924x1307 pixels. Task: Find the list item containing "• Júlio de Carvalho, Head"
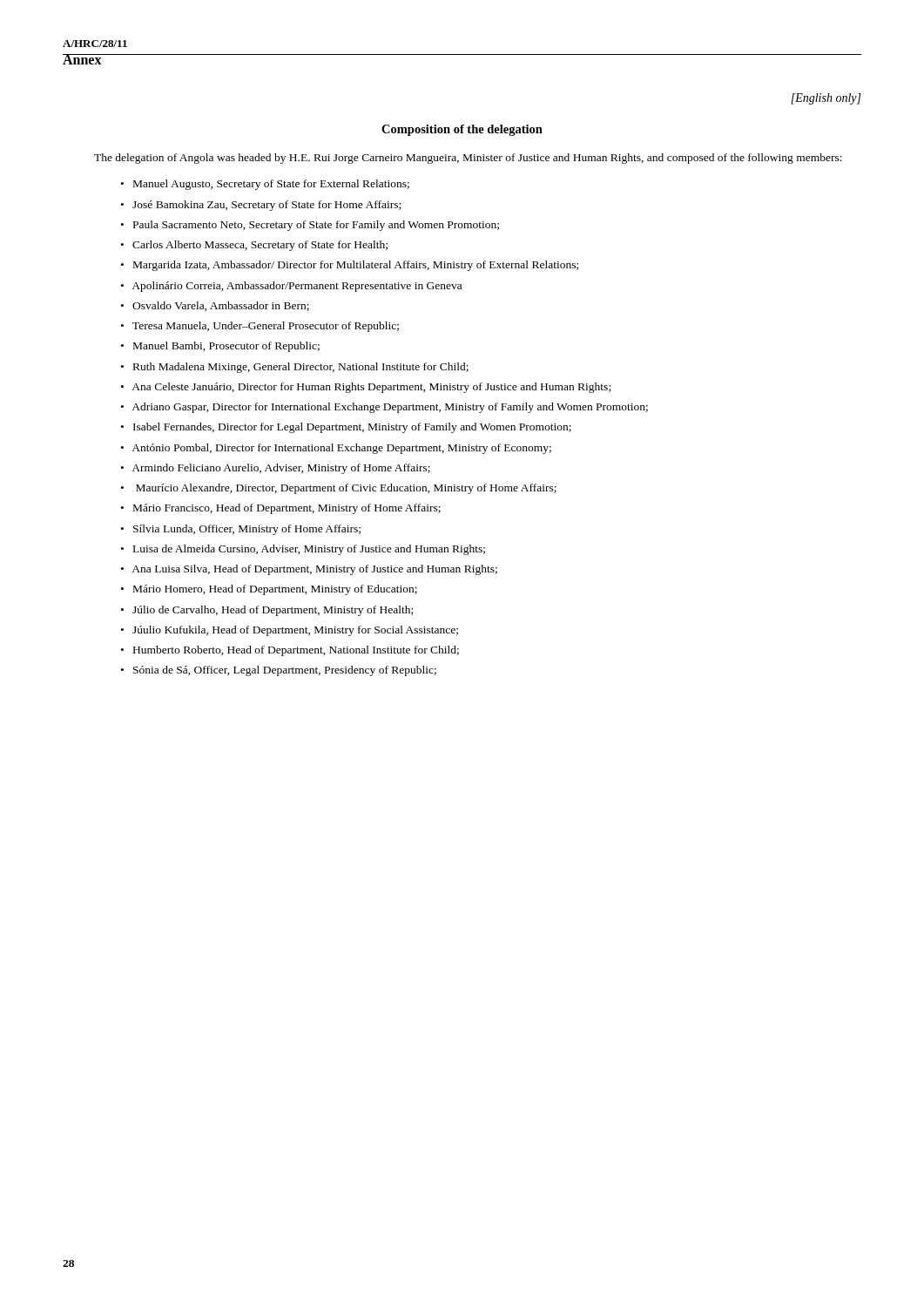[267, 609]
